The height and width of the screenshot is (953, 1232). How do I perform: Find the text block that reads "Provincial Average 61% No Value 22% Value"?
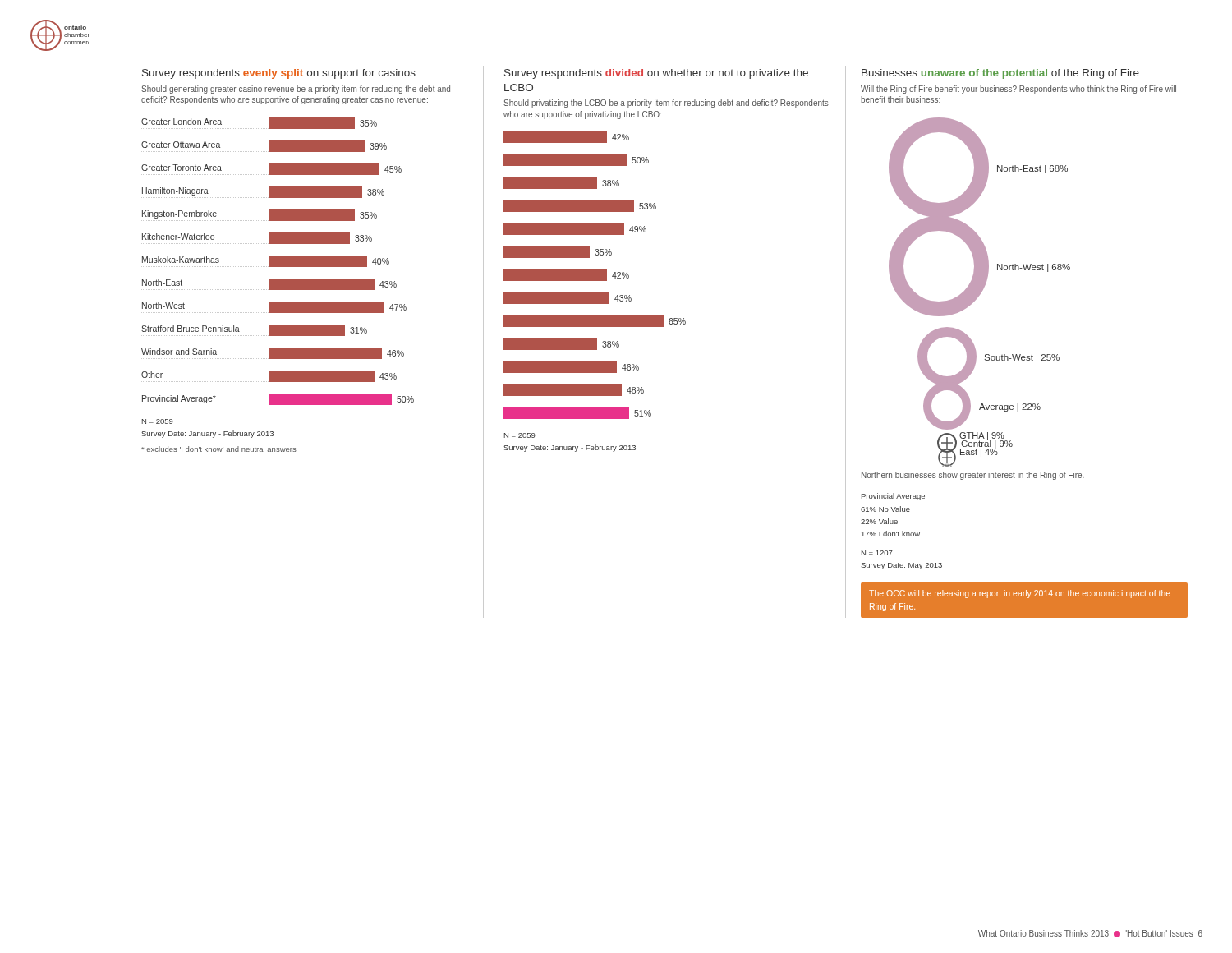click(x=893, y=515)
